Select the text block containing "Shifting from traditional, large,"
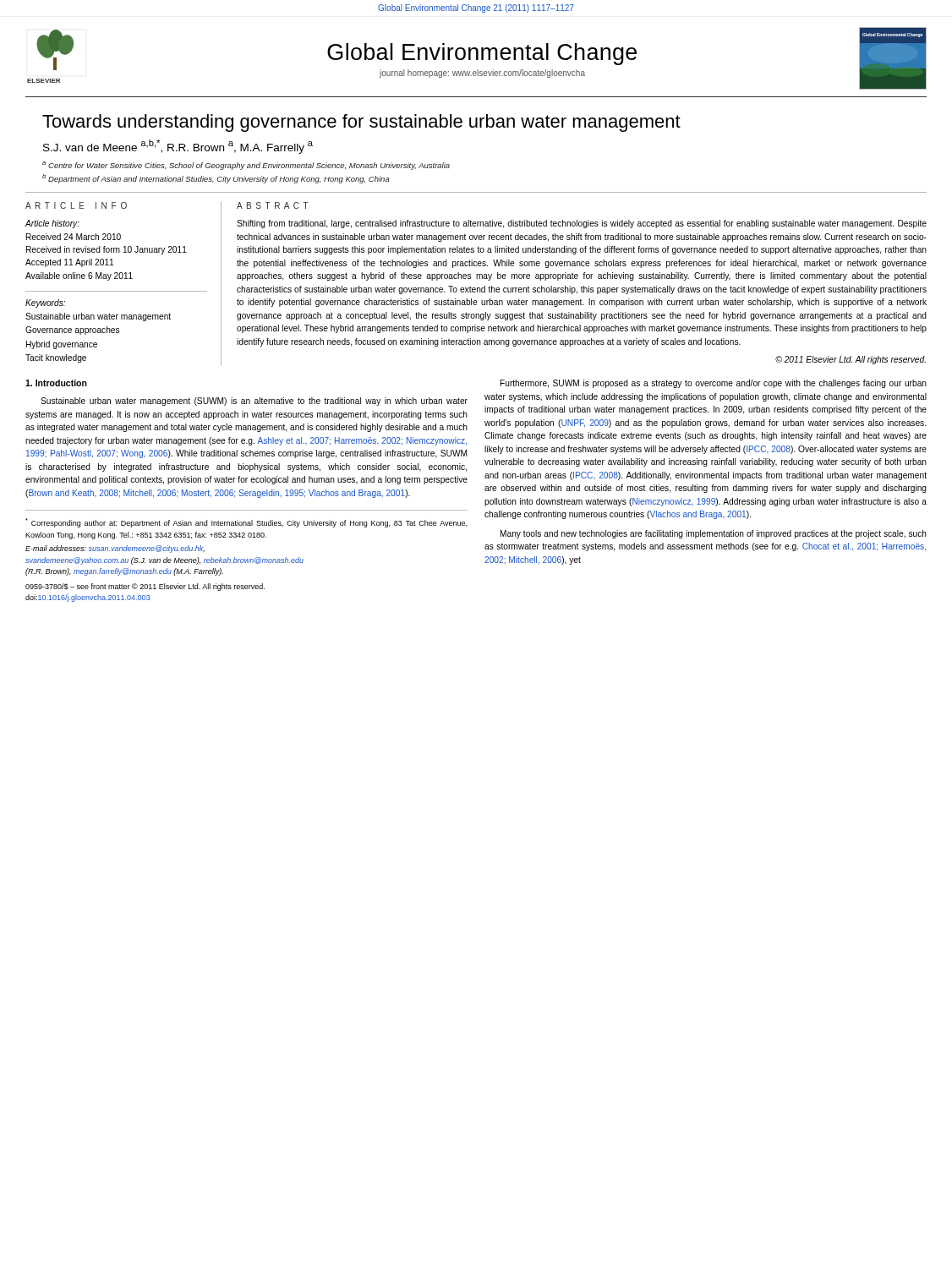The height and width of the screenshot is (1268, 952). click(x=582, y=283)
